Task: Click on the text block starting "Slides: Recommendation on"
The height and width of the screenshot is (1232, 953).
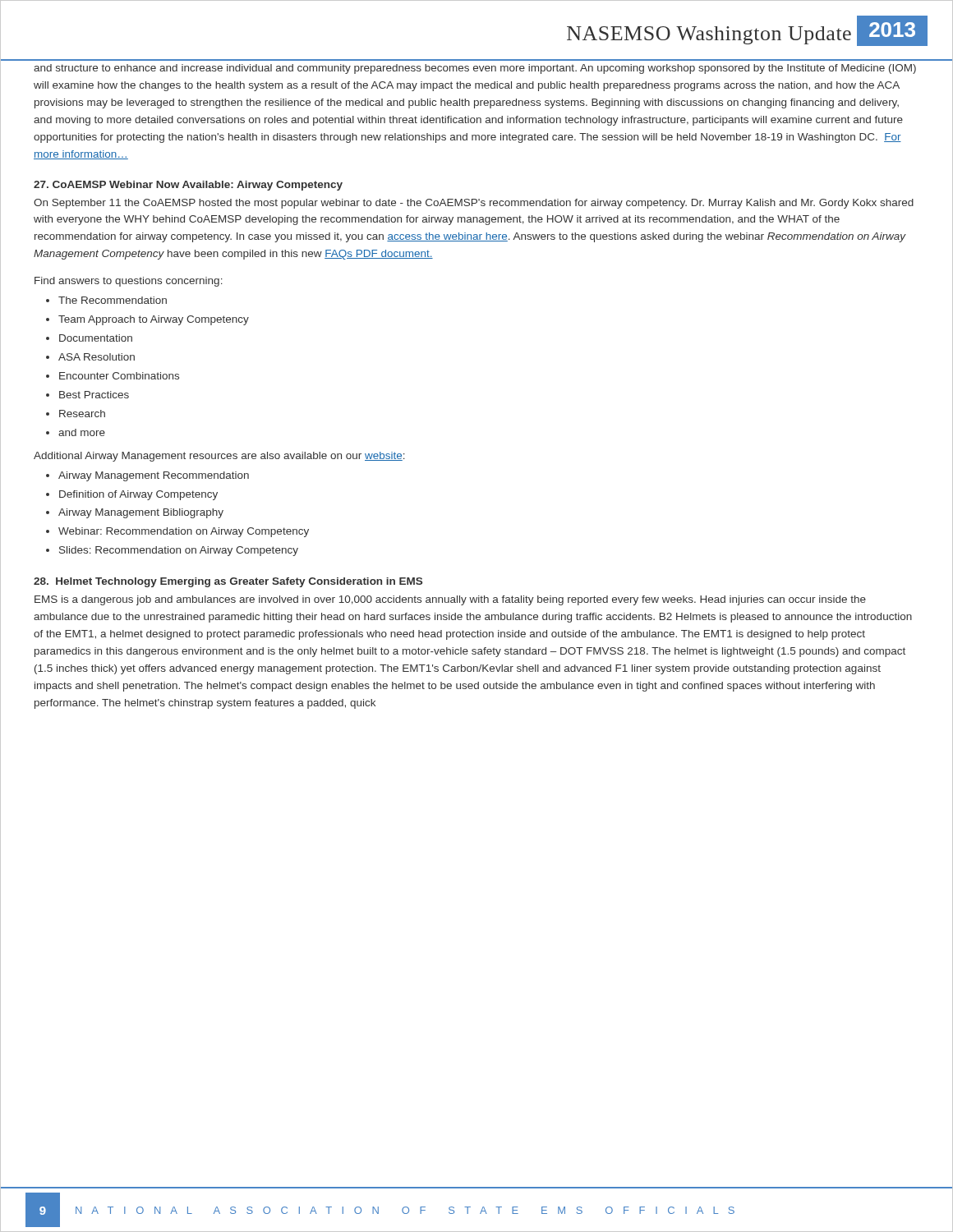Action: click(x=172, y=551)
